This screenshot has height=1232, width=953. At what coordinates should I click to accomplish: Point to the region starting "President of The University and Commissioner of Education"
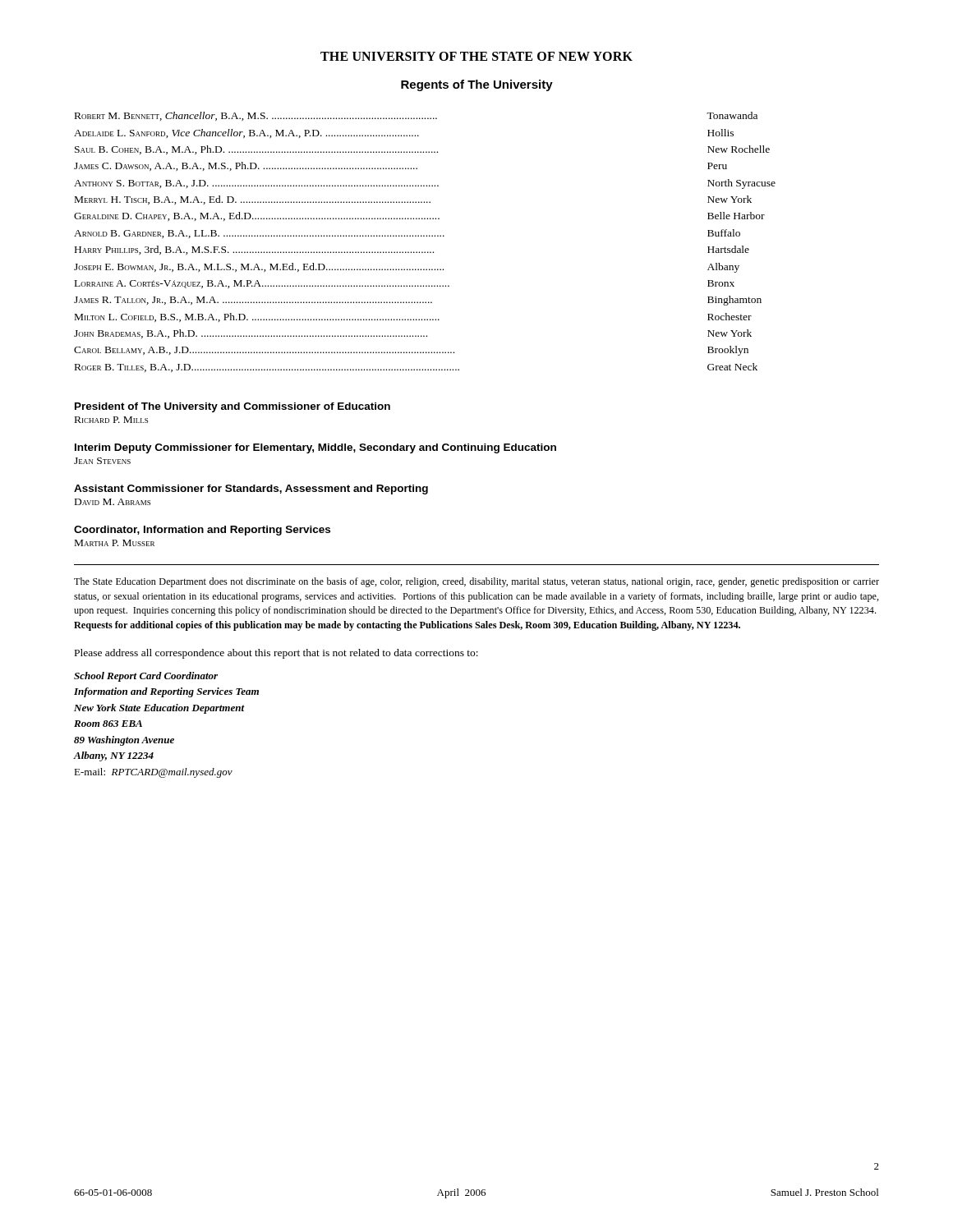[x=232, y=407]
